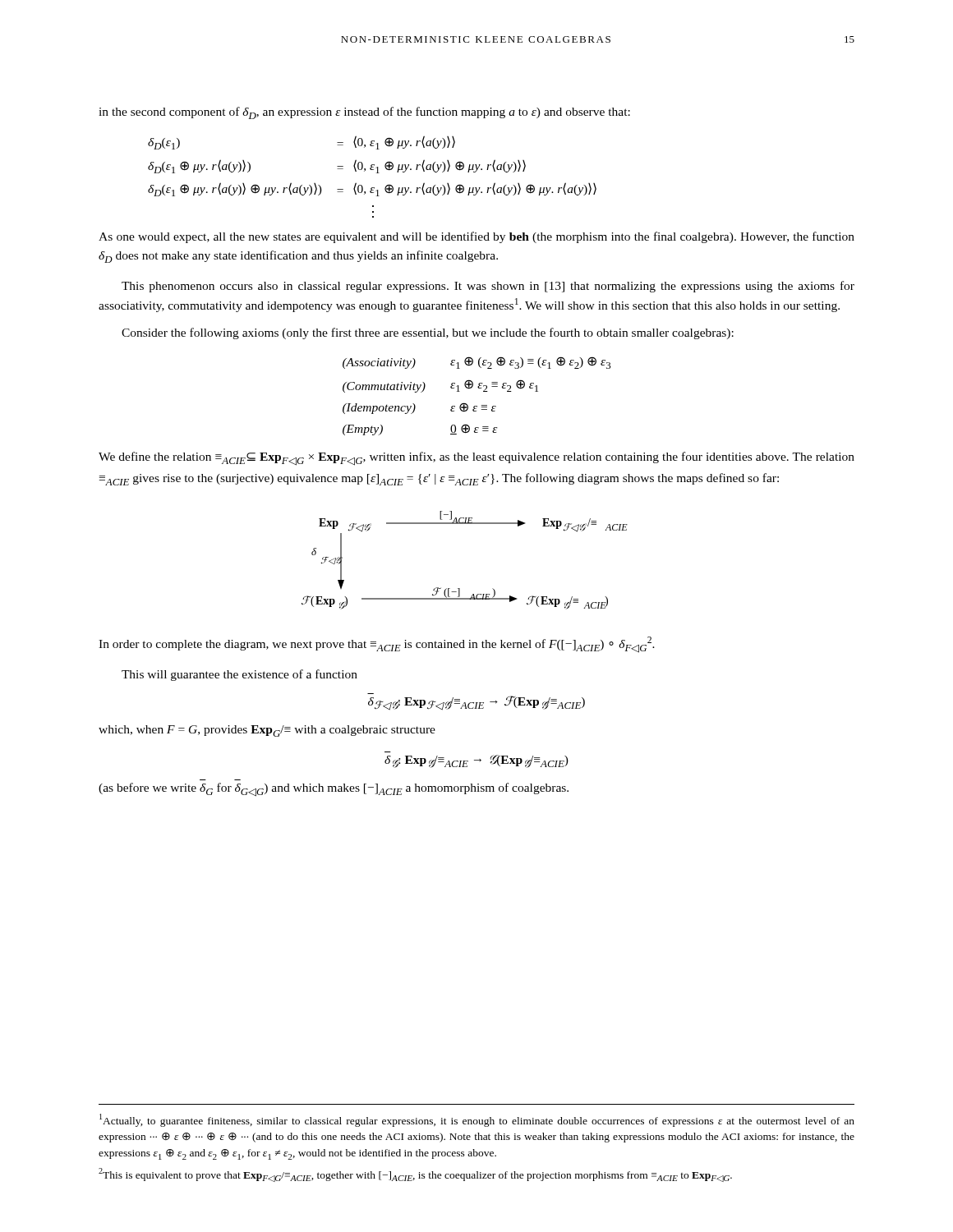This screenshot has width=953, height=1232.
Task: Locate the text block starting "in the second component of δD, an expression"
Action: pyautogui.click(x=476, y=113)
